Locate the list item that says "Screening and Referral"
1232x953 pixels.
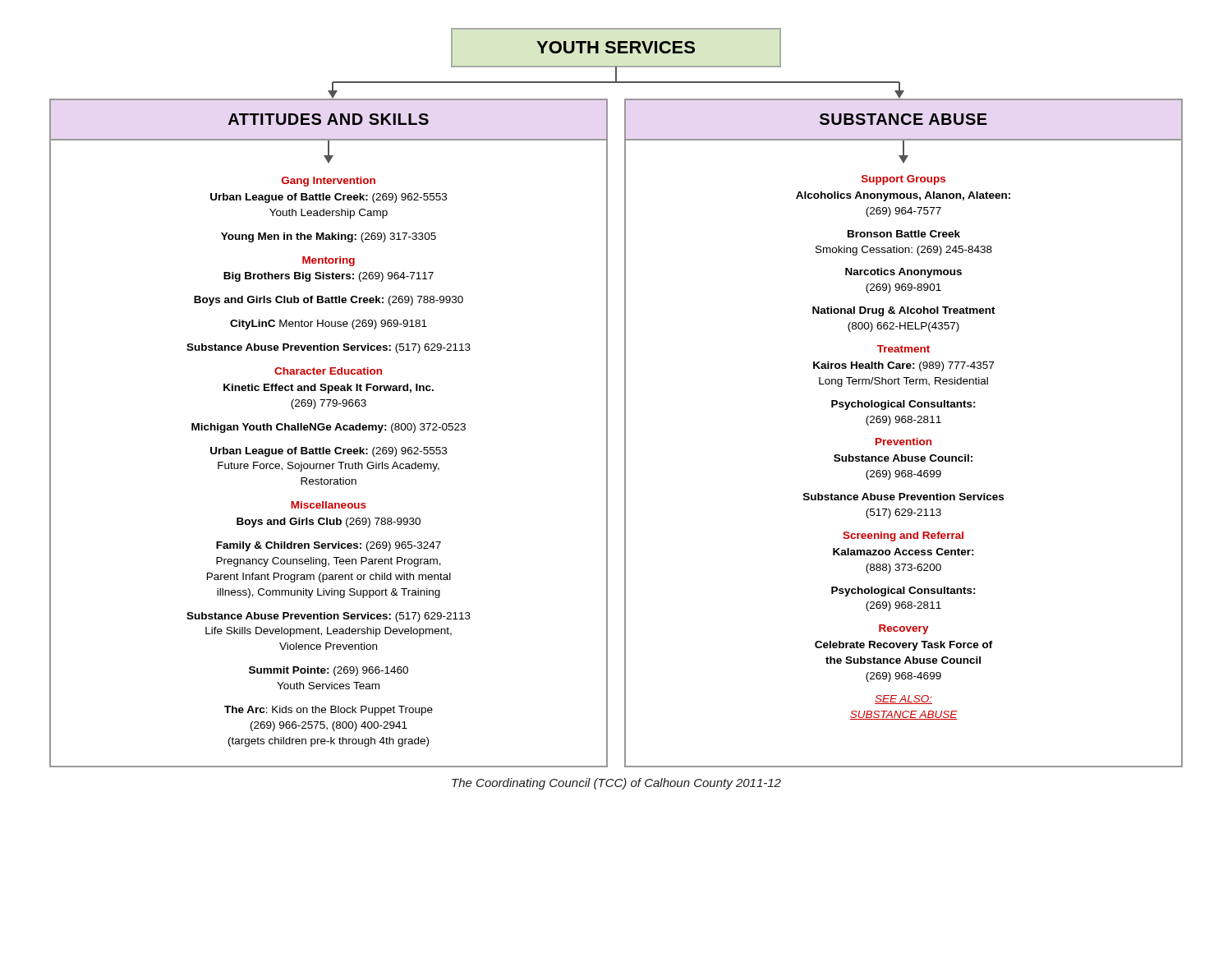(903, 551)
